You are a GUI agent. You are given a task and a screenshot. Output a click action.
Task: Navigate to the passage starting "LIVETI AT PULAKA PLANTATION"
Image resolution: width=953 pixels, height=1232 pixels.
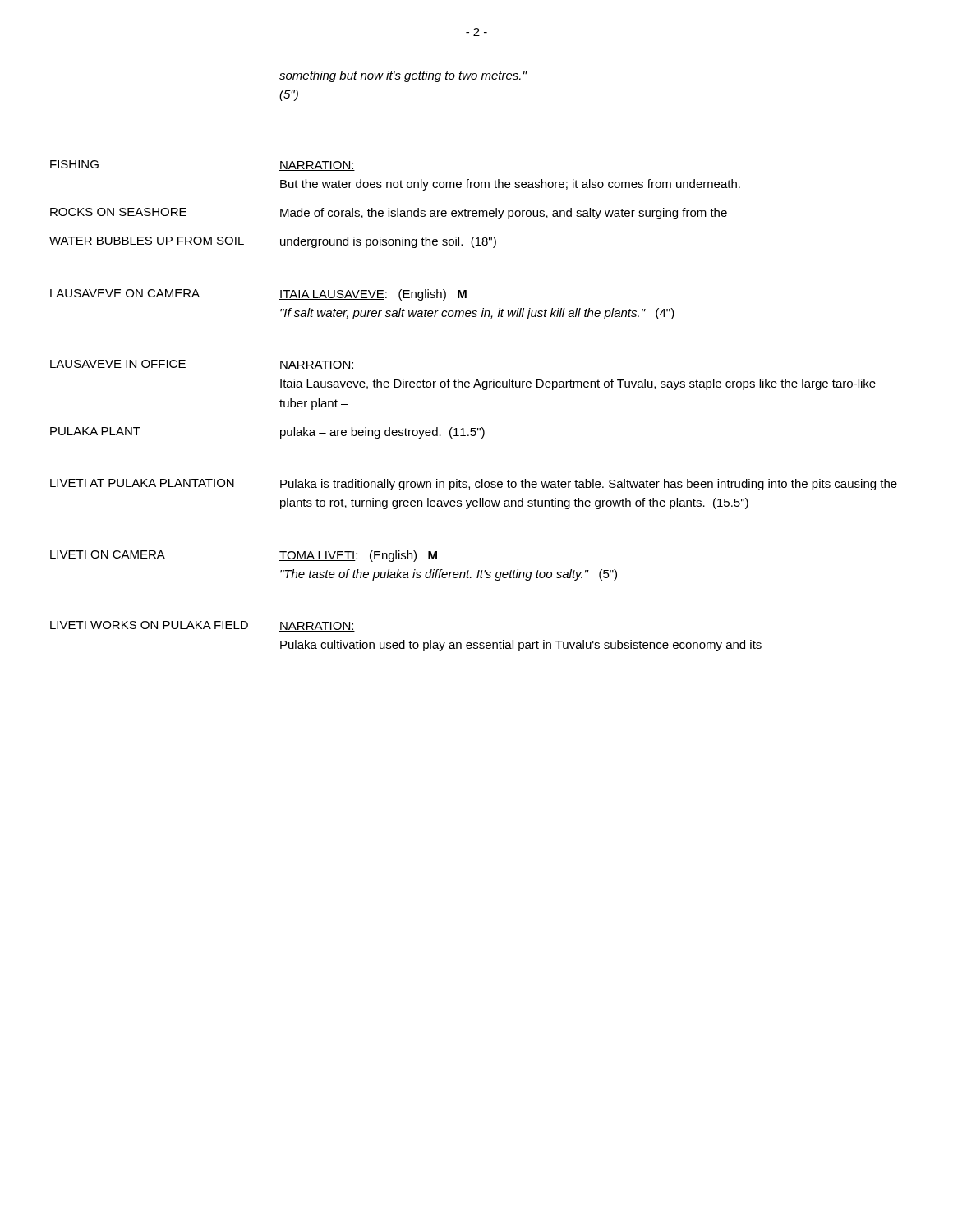142,483
